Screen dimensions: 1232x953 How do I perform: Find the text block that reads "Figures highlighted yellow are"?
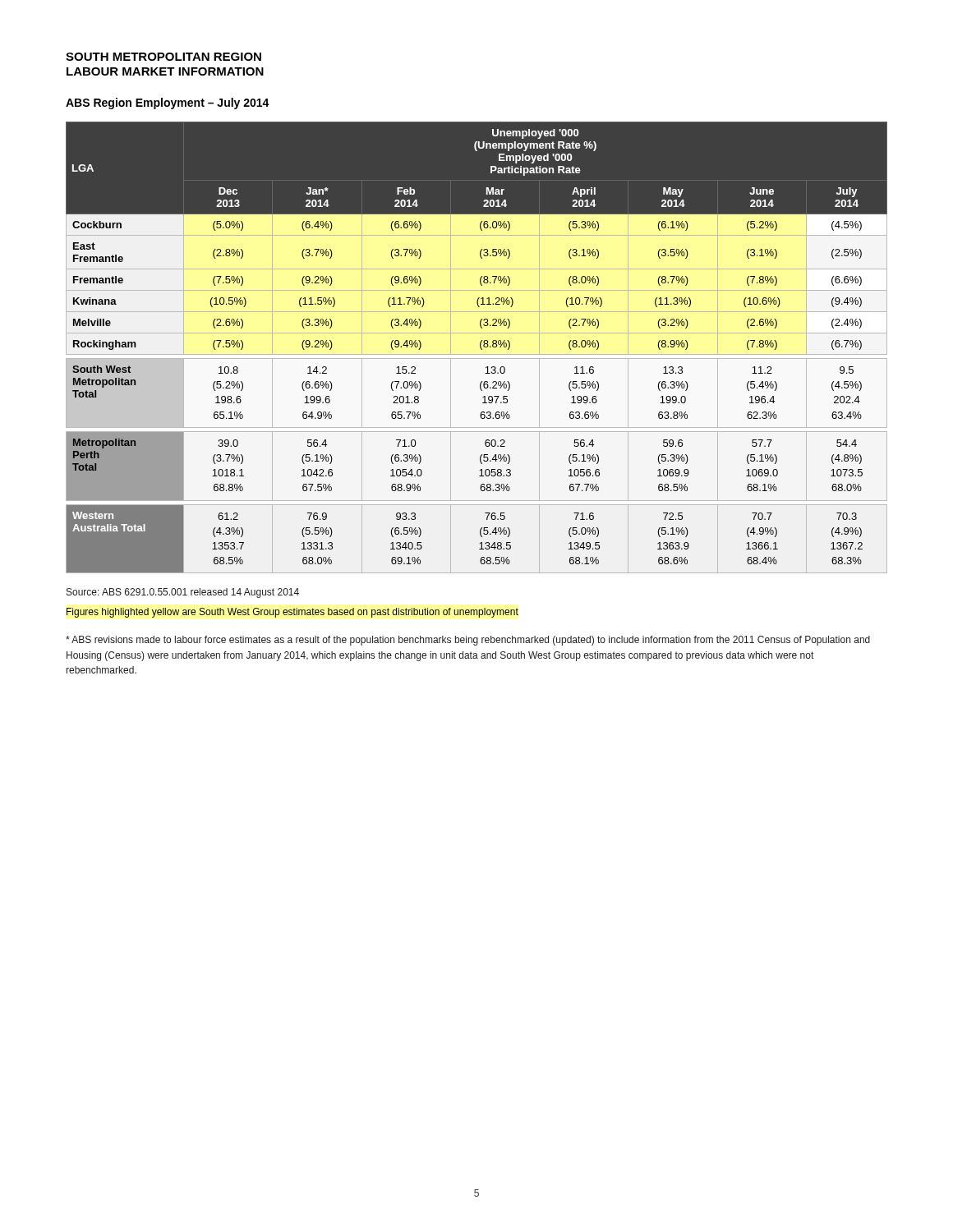pyautogui.click(x=292, y=612)
